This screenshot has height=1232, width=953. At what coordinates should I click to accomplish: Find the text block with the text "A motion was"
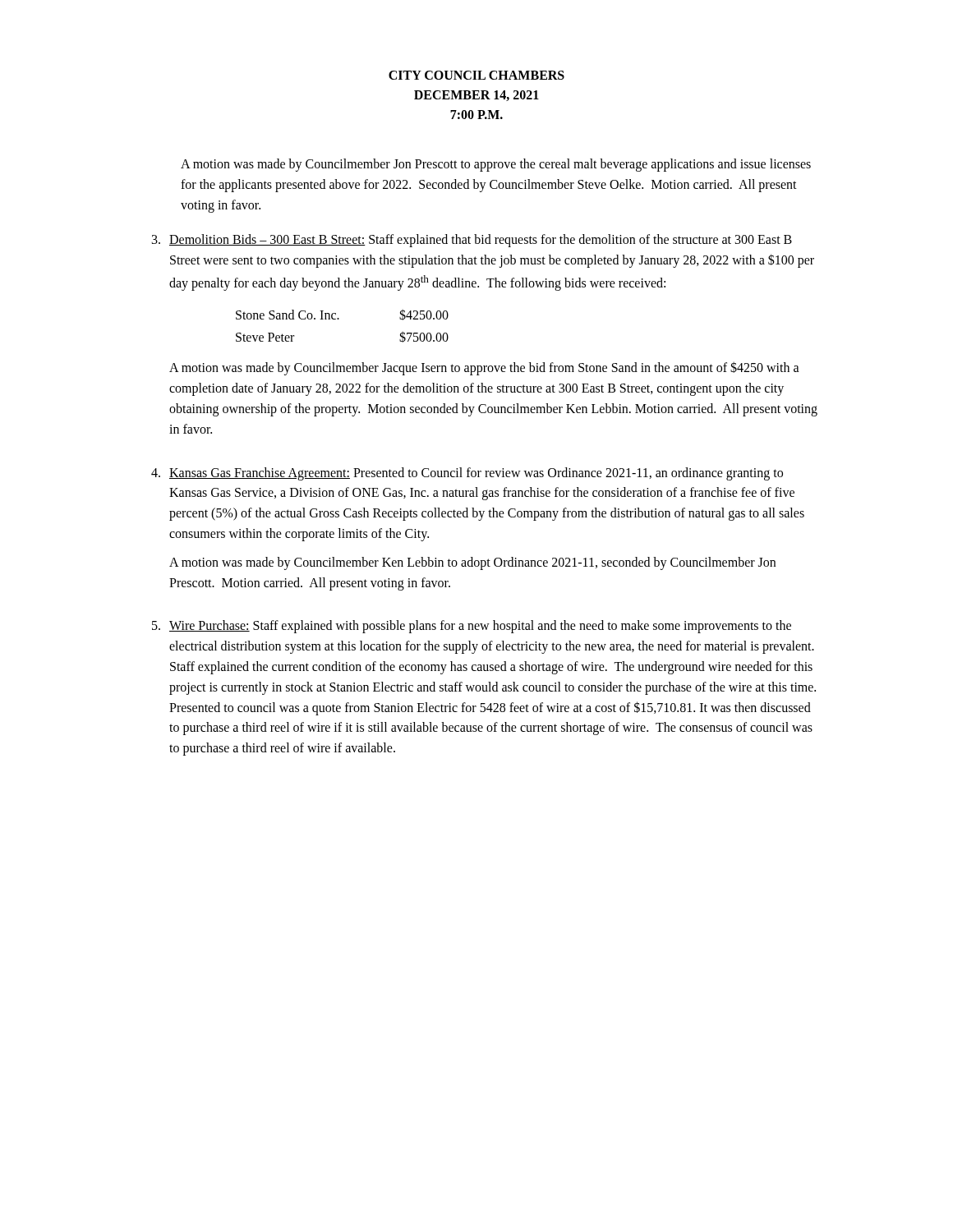(x=496, y=184)
